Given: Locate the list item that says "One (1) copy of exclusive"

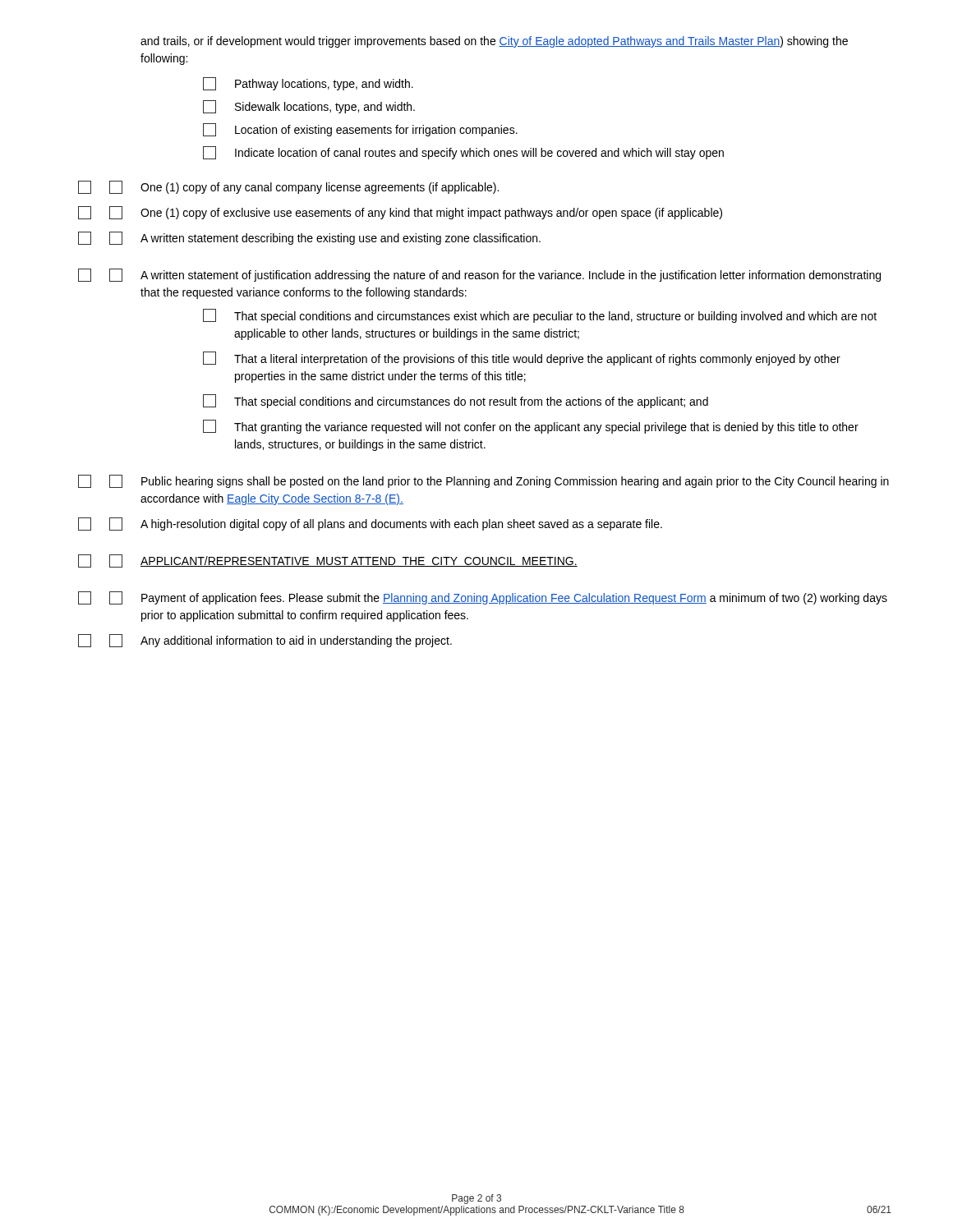Looking at the screenshot, I should click(x=485, y=213).
